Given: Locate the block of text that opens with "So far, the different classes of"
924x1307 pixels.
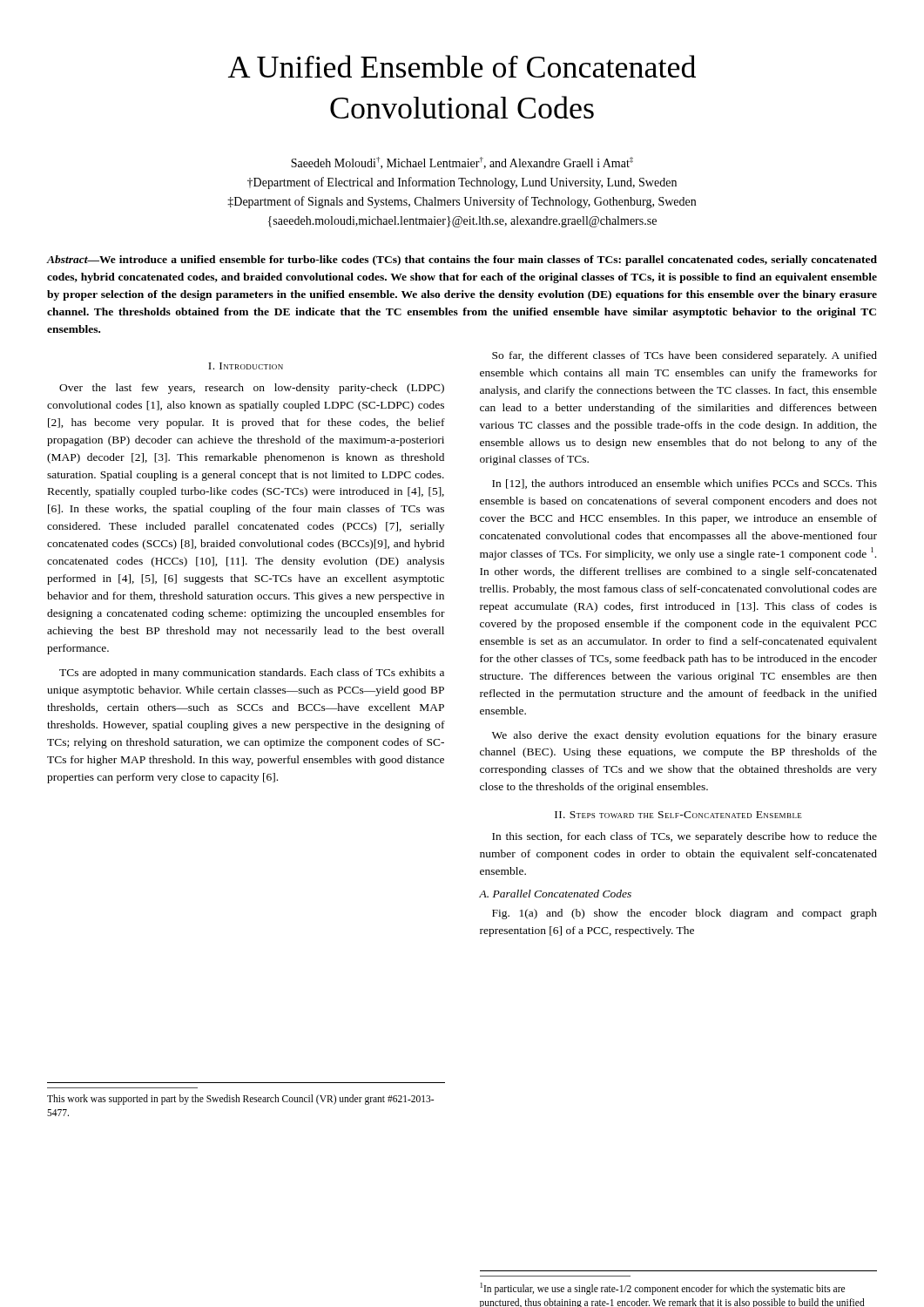Looking at the screenshot, I should click(678, 571).
